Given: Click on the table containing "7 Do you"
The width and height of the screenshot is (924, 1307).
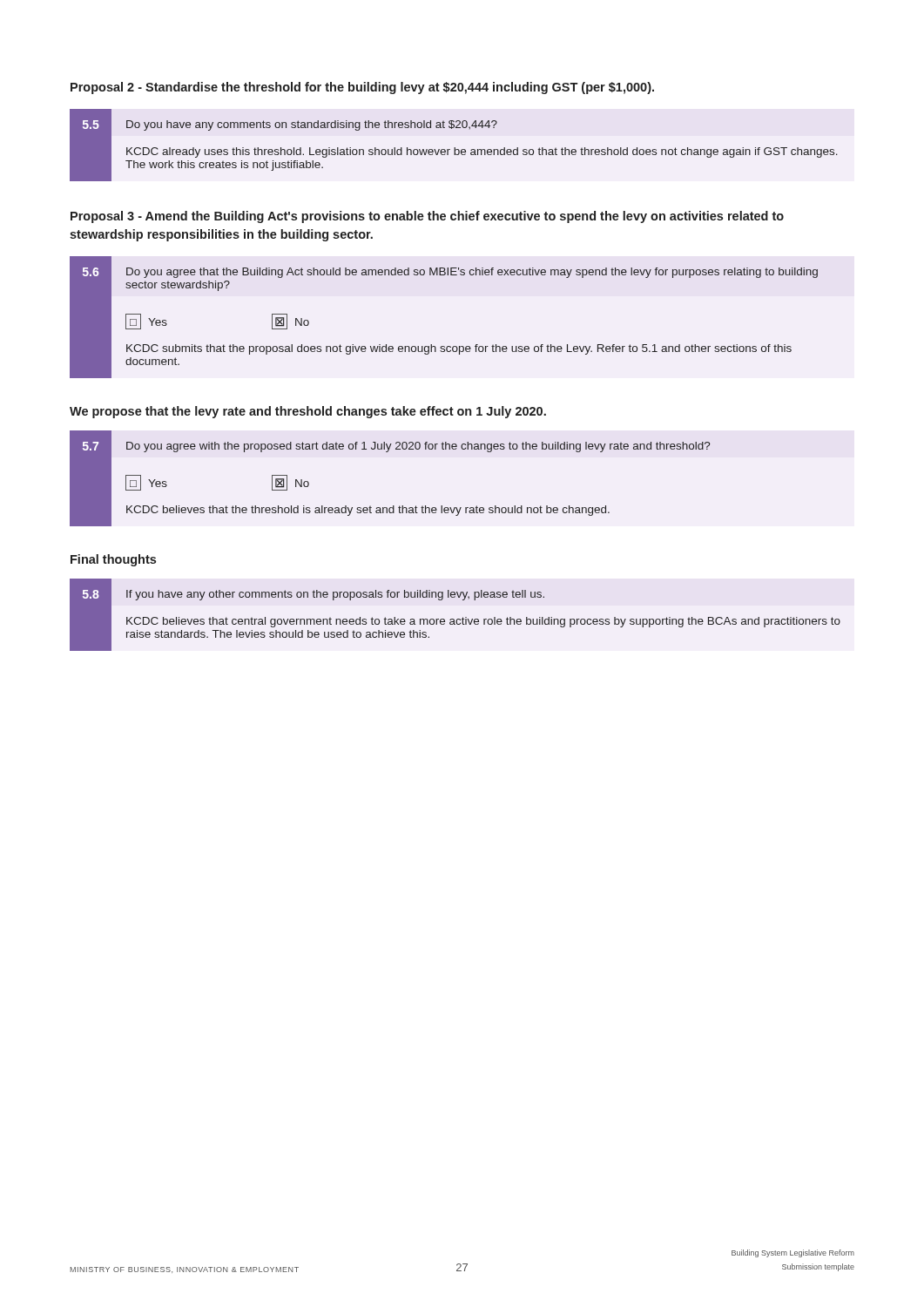Looking at the screenshot, I should 462,478.
